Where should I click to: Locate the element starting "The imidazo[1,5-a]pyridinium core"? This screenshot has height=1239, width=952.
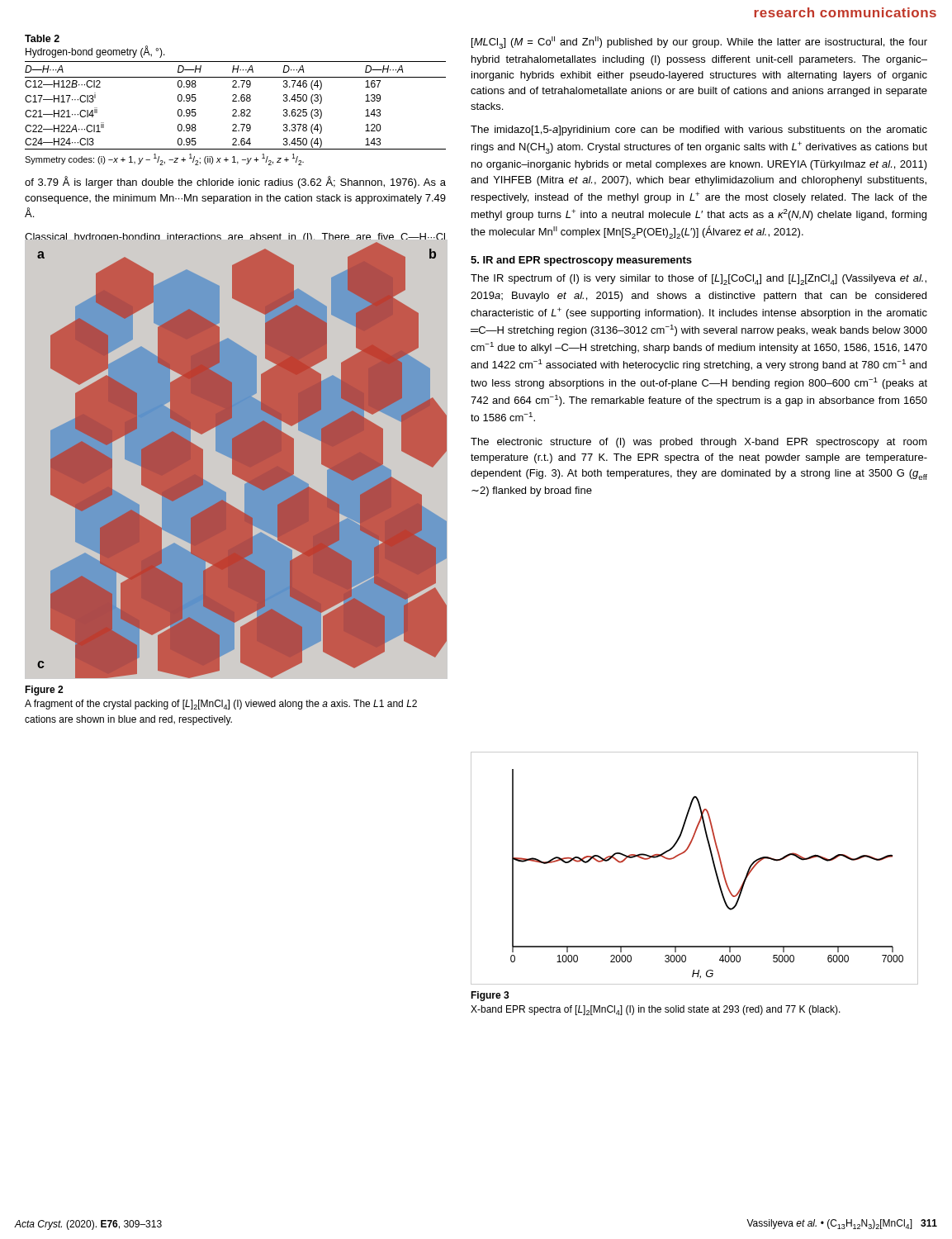coord(699,182)
